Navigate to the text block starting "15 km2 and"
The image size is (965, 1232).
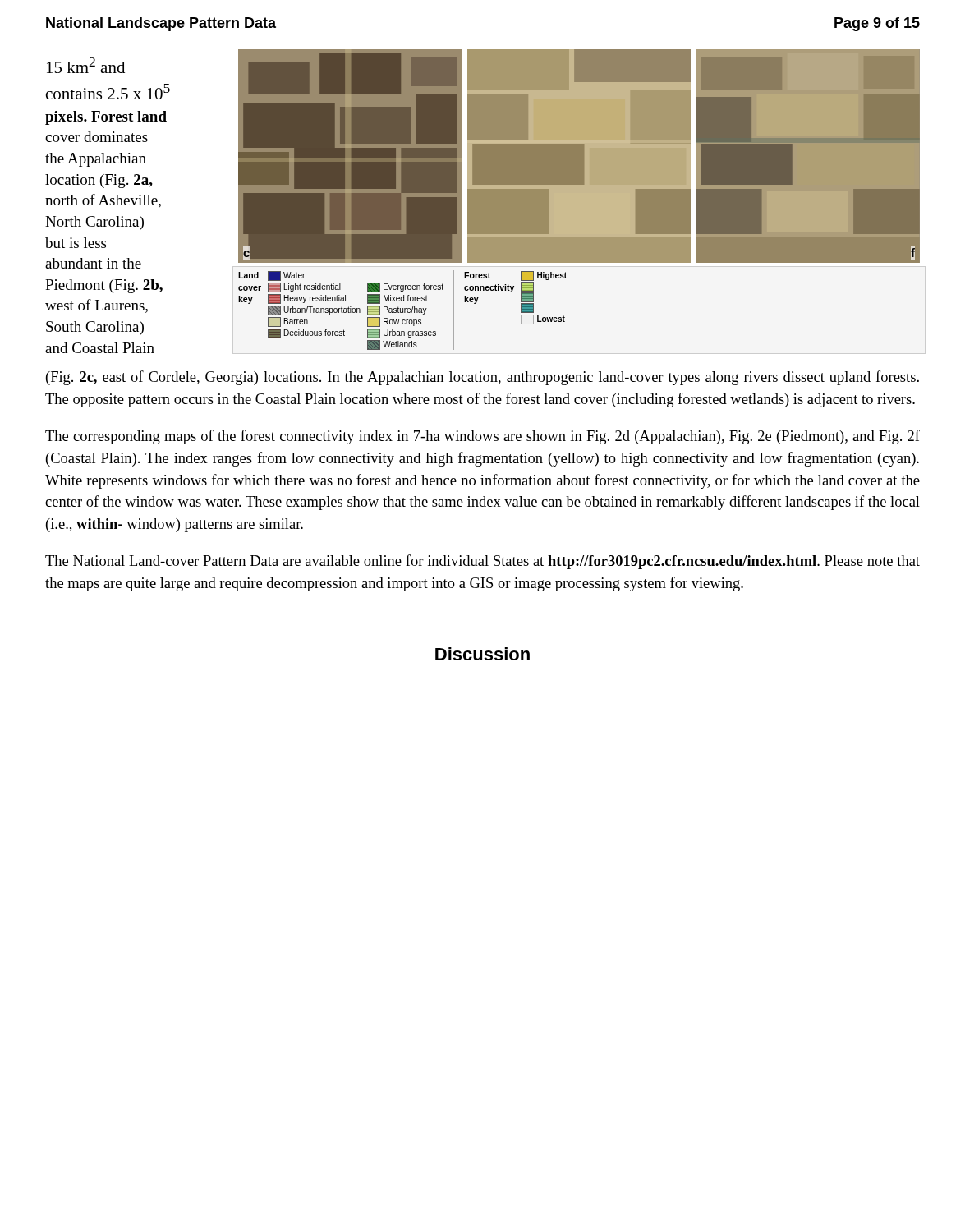(142, 204)
